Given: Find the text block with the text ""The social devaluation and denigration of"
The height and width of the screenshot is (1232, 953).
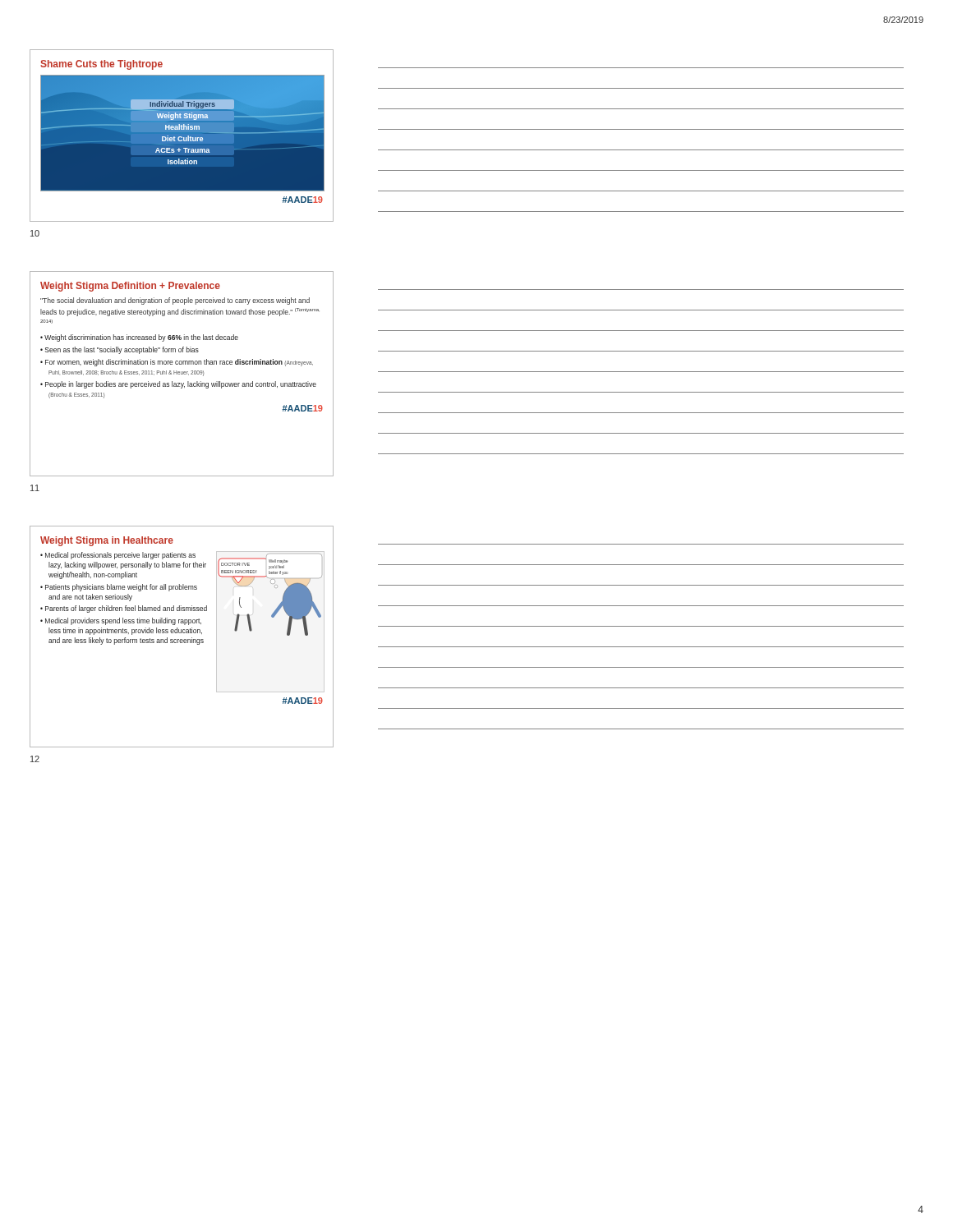Looking at the screenshot, I should click(180, 310).
